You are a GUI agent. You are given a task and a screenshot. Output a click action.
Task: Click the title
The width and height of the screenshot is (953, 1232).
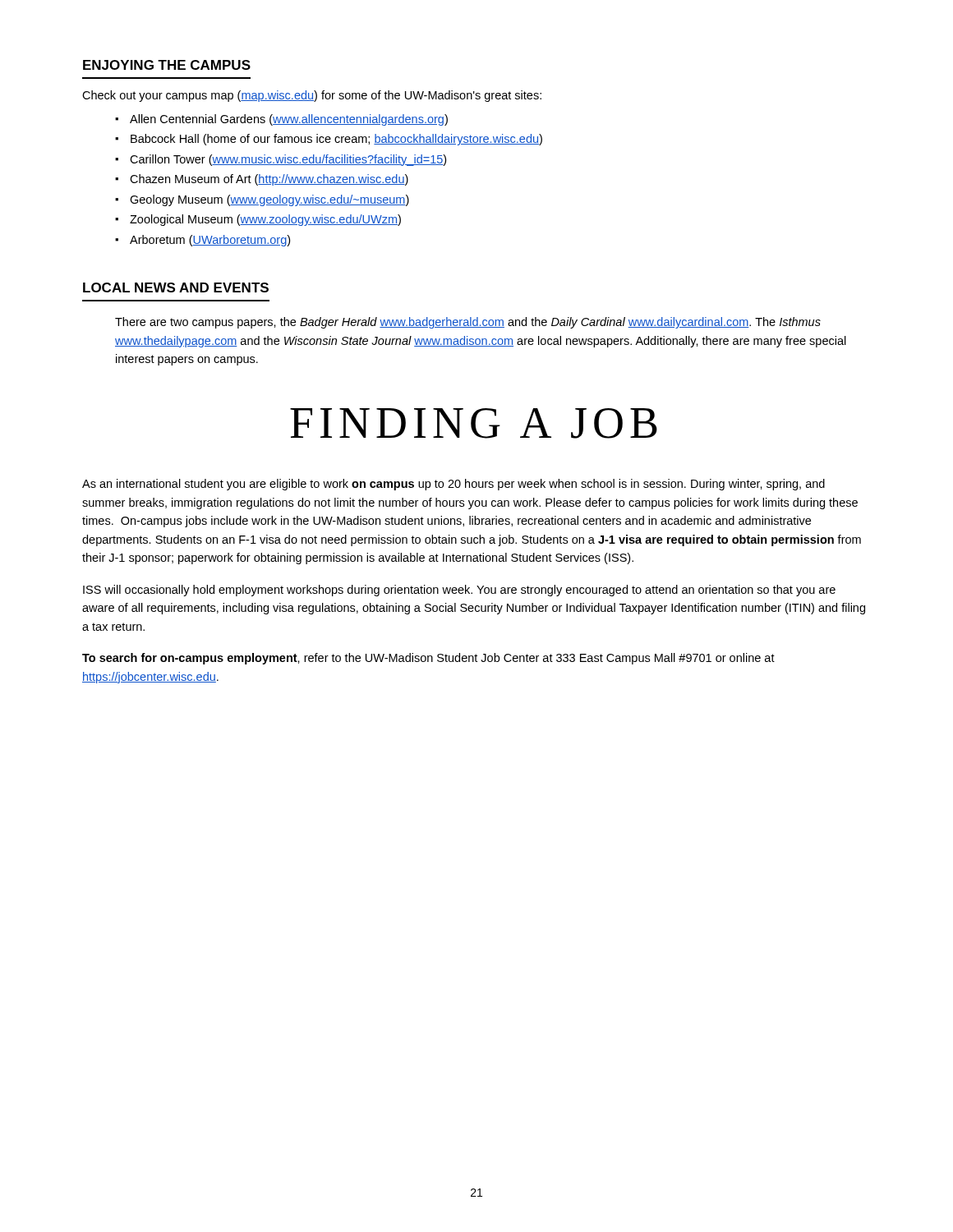pyautogui.click(x=476, y=423)
